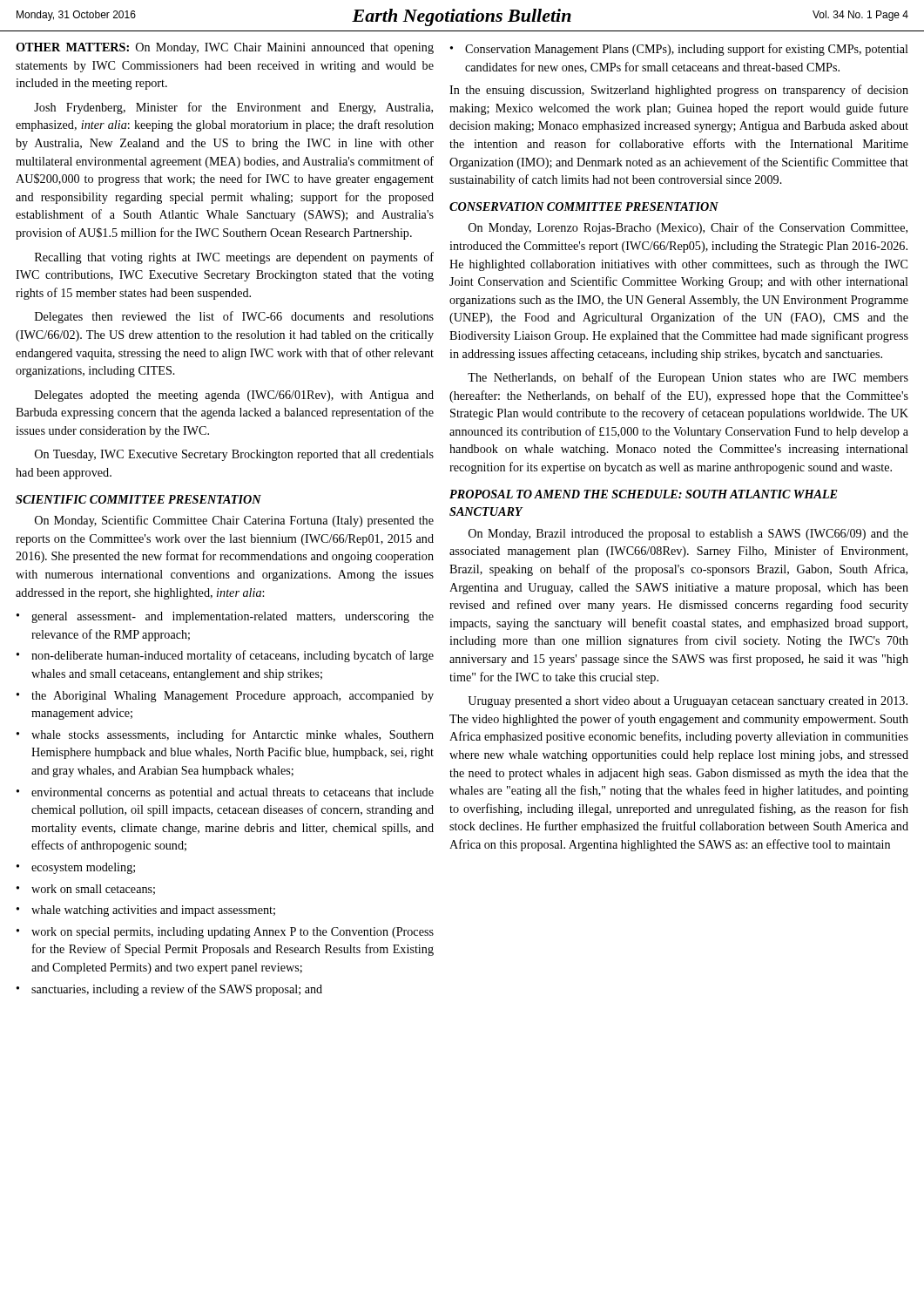Click on the text block with the text "Delegates then reviewed the list of"

(225, 343)
